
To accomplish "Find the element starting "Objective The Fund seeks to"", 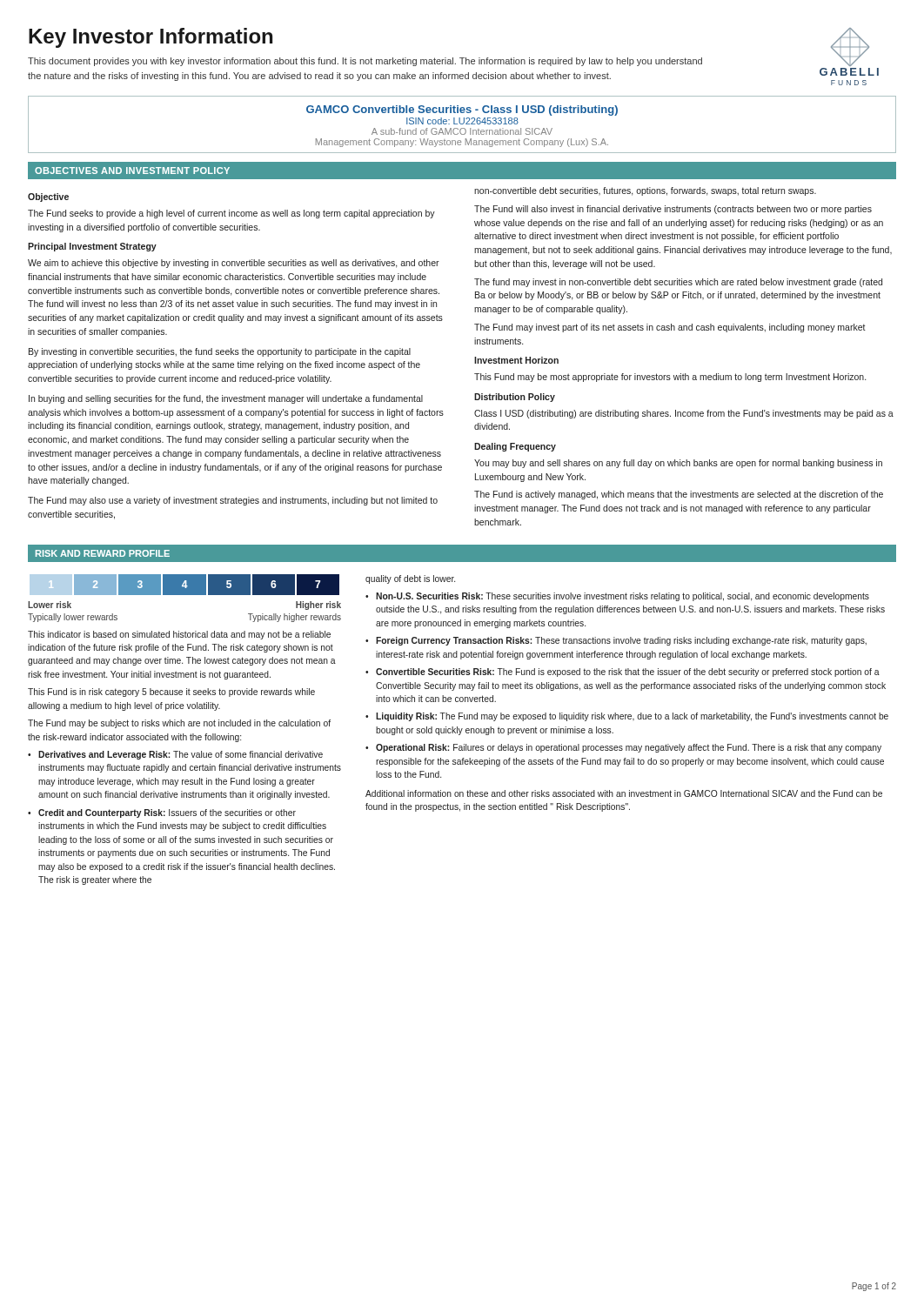I will 239,212.
